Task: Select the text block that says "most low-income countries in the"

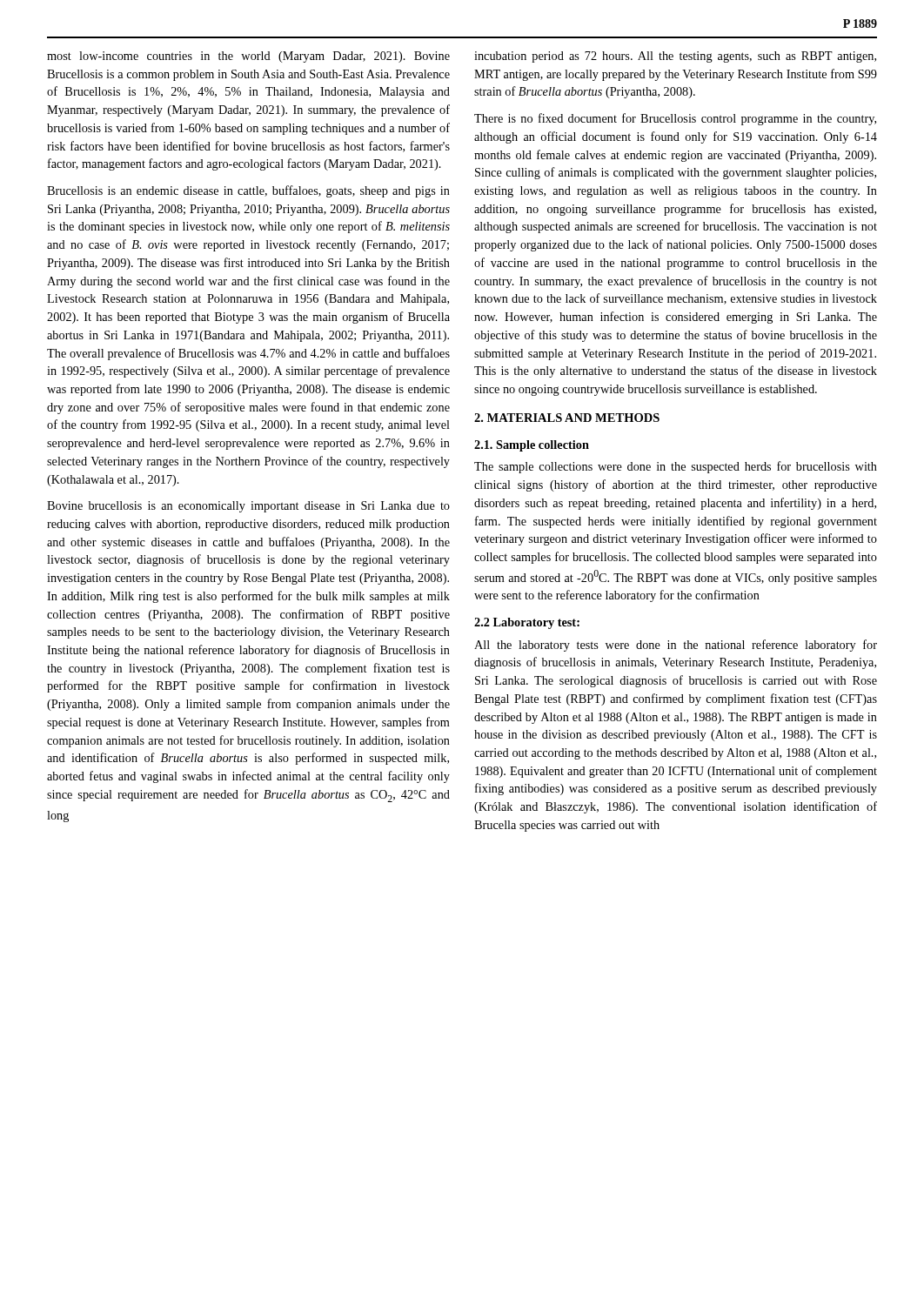Action: point(248,110)
